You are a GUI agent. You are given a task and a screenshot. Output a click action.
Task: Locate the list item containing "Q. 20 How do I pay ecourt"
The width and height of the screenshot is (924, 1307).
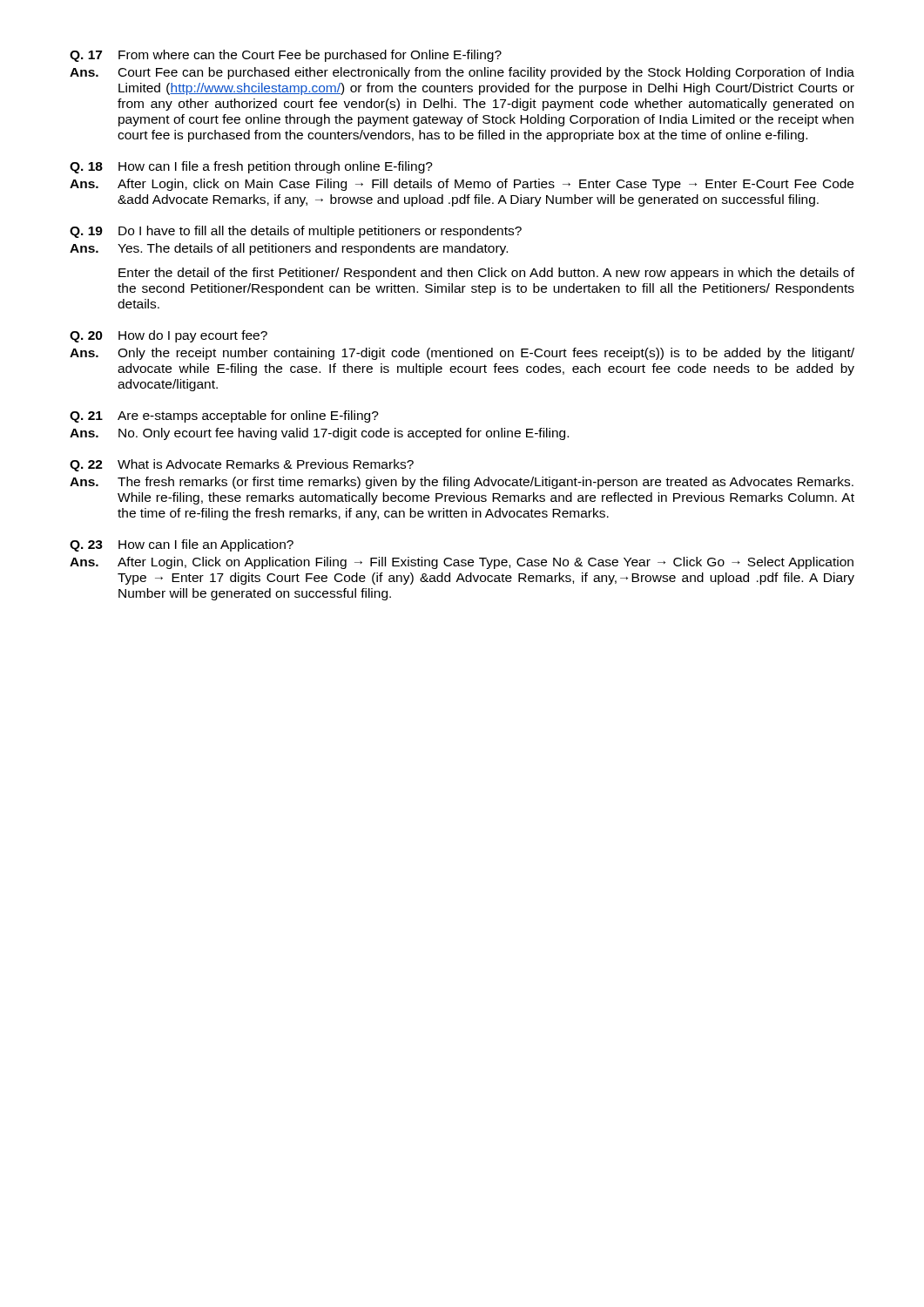[462, 336]
